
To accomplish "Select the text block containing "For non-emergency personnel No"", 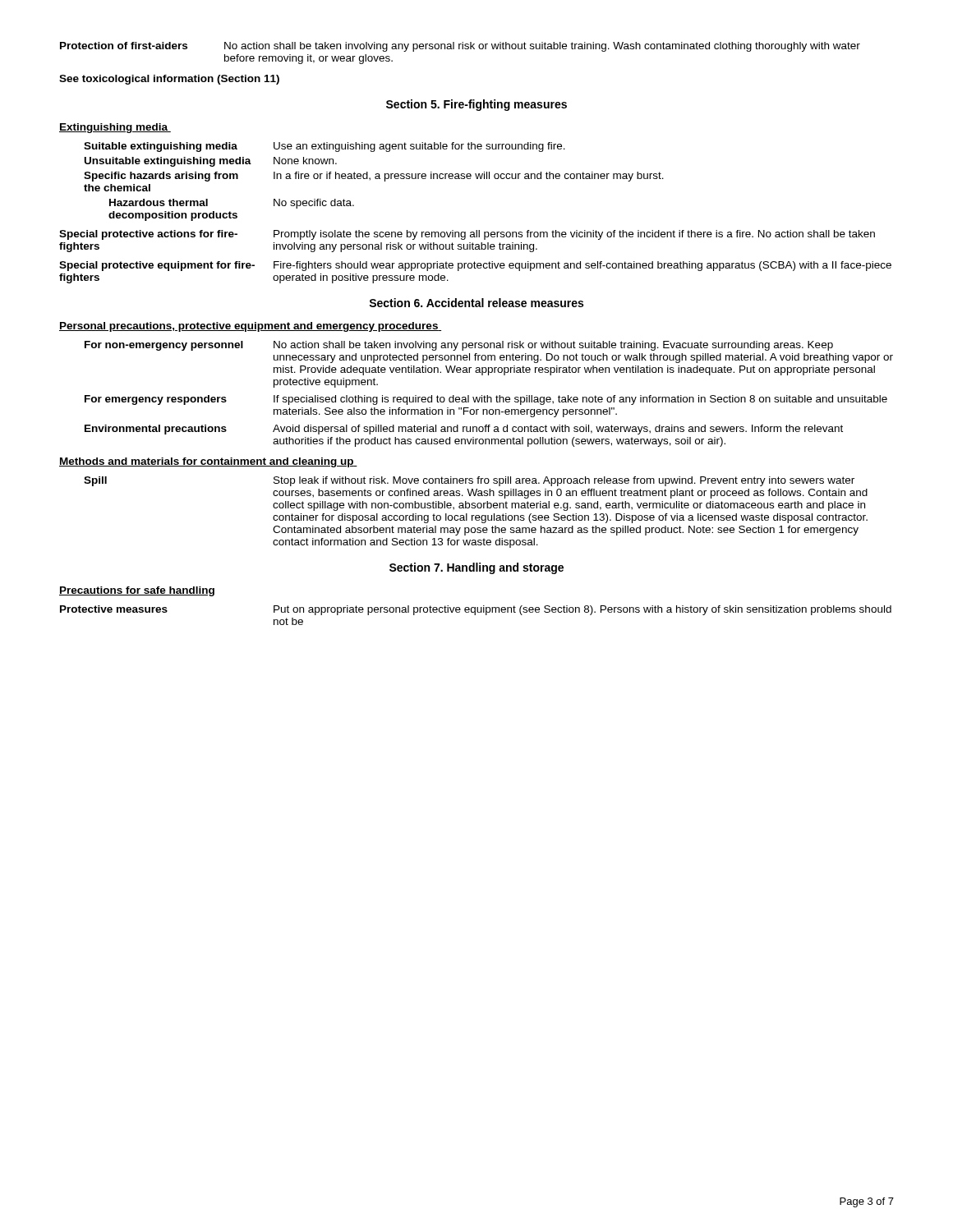I will coord(476,363).
